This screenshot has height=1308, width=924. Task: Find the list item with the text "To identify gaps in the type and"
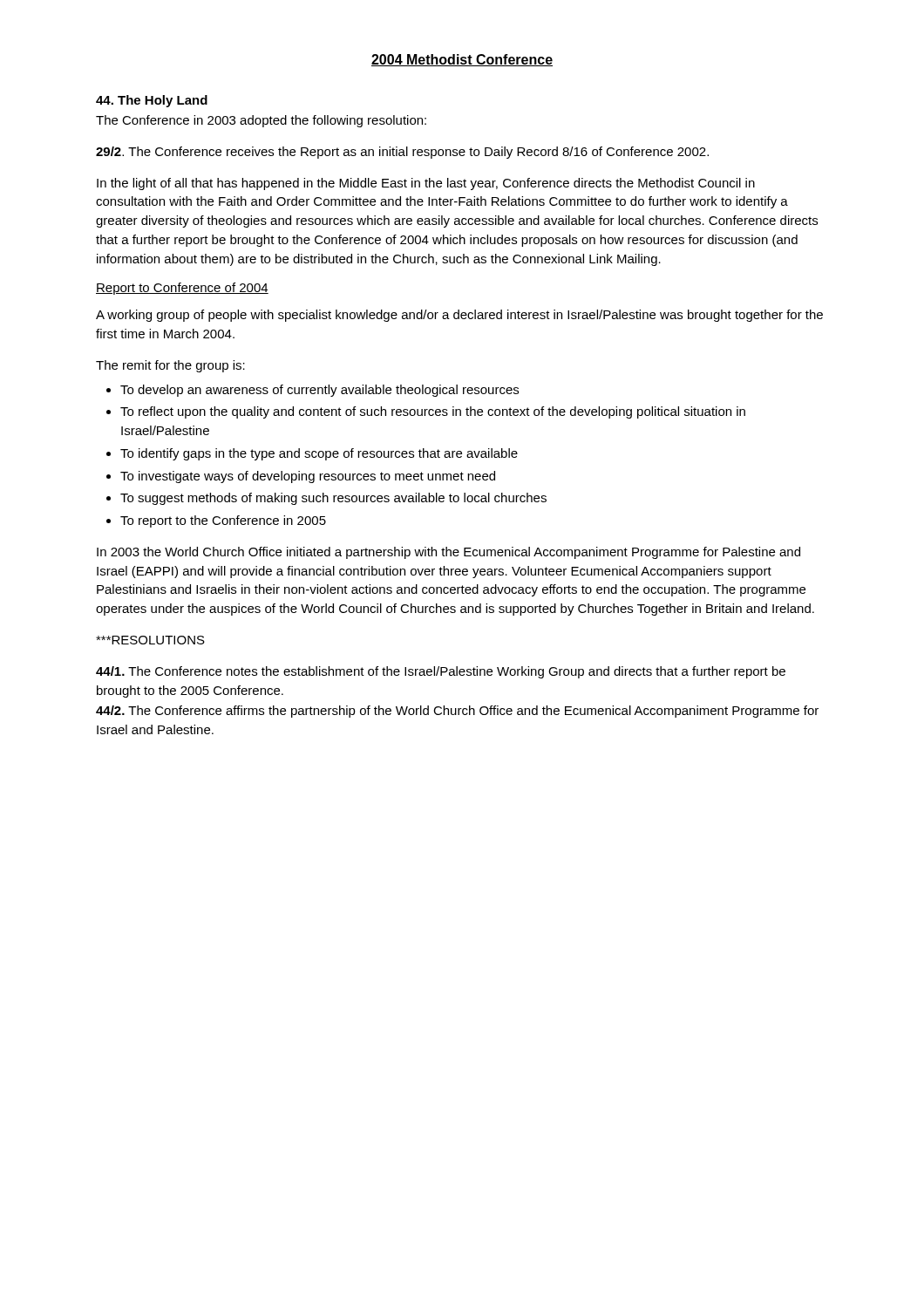coord(319,453)
